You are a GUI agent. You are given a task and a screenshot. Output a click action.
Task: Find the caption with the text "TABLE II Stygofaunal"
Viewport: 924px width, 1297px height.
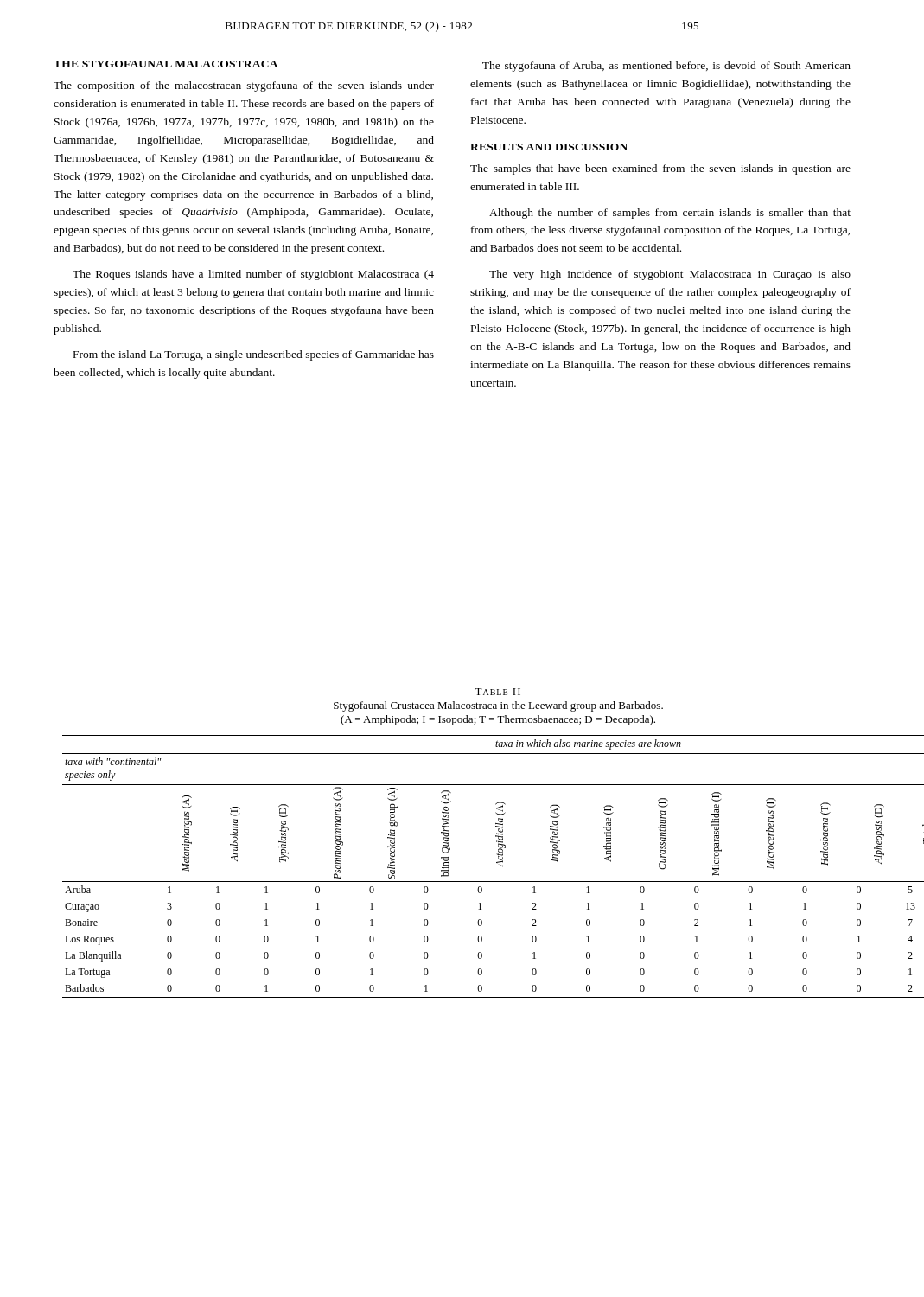[x=498, y=705]
